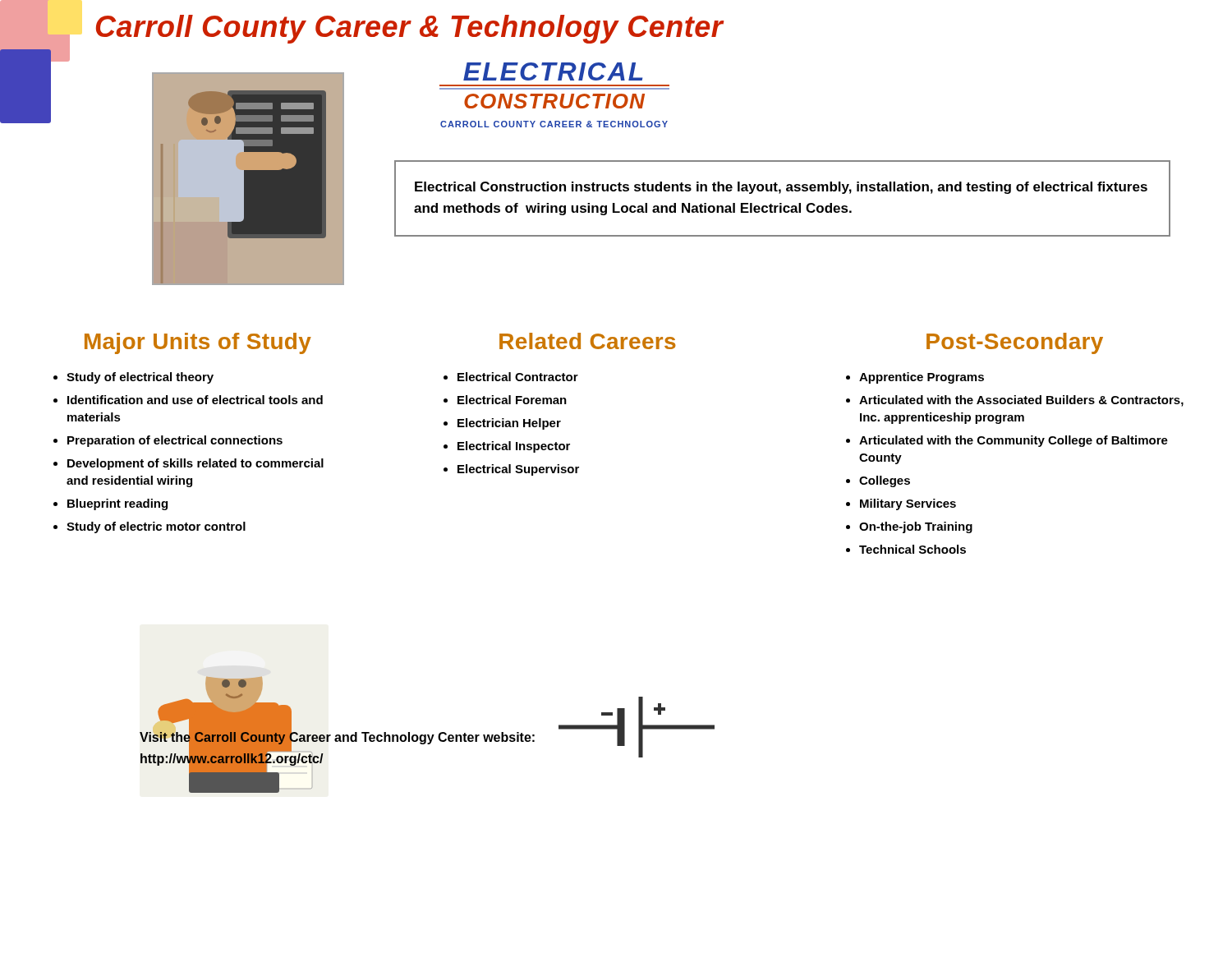
Task: Locate the block starting "On-the-job Training"
Action: coord(916,526)
